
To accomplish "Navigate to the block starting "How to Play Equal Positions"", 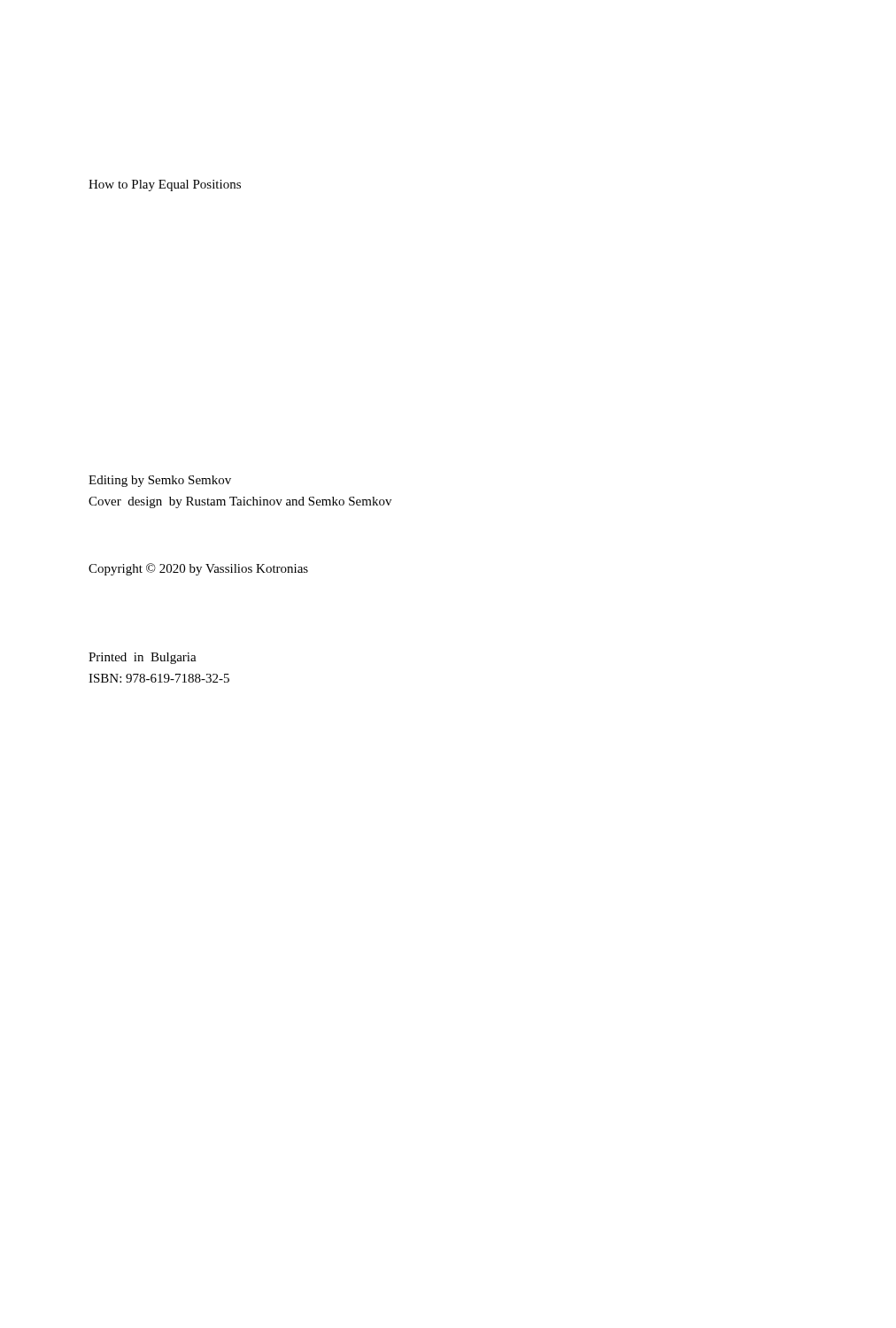I will click(165, 184).
